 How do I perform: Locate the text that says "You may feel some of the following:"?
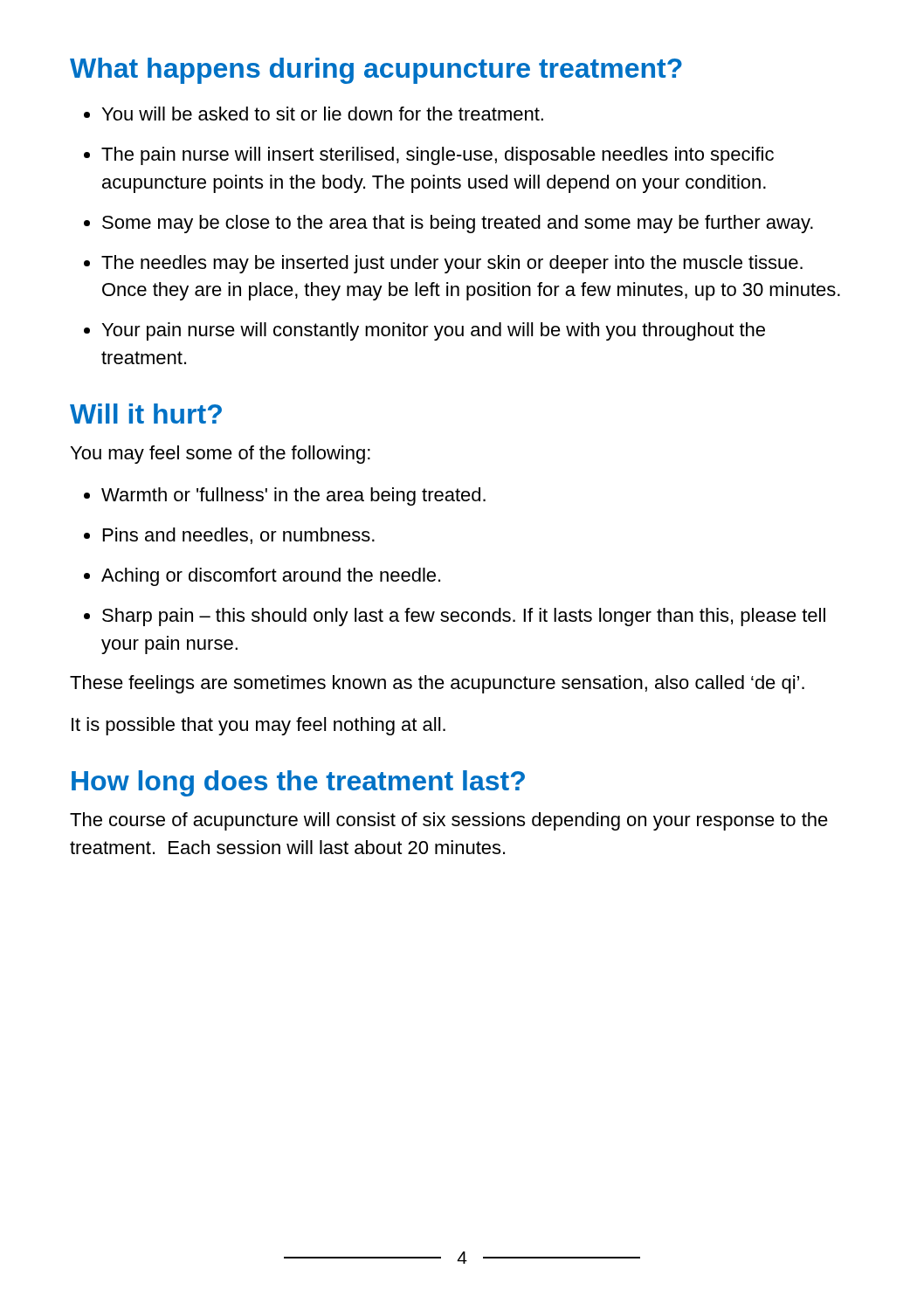[x=221, y=455]
